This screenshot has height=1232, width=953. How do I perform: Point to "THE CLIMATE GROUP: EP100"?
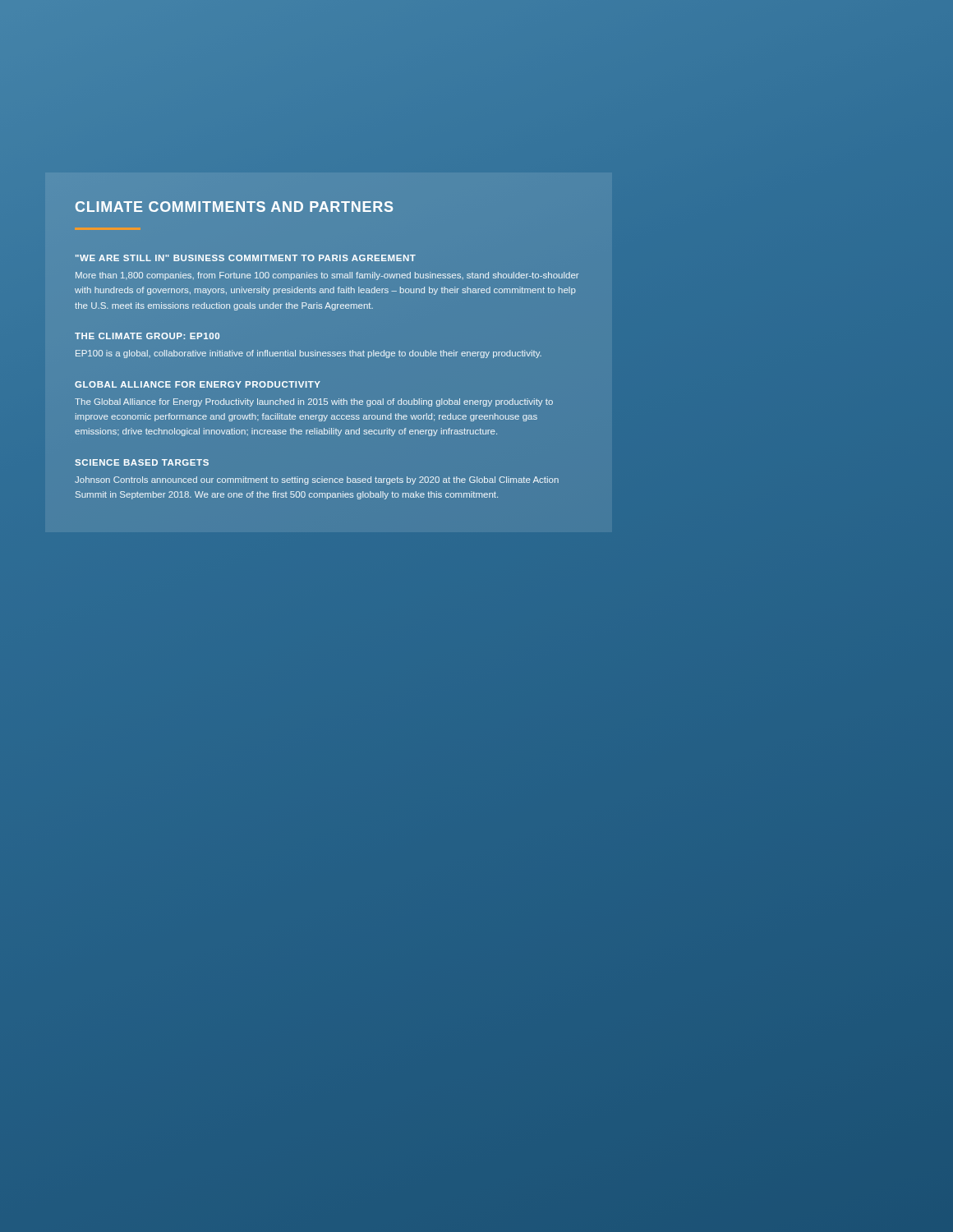[147, 336]
